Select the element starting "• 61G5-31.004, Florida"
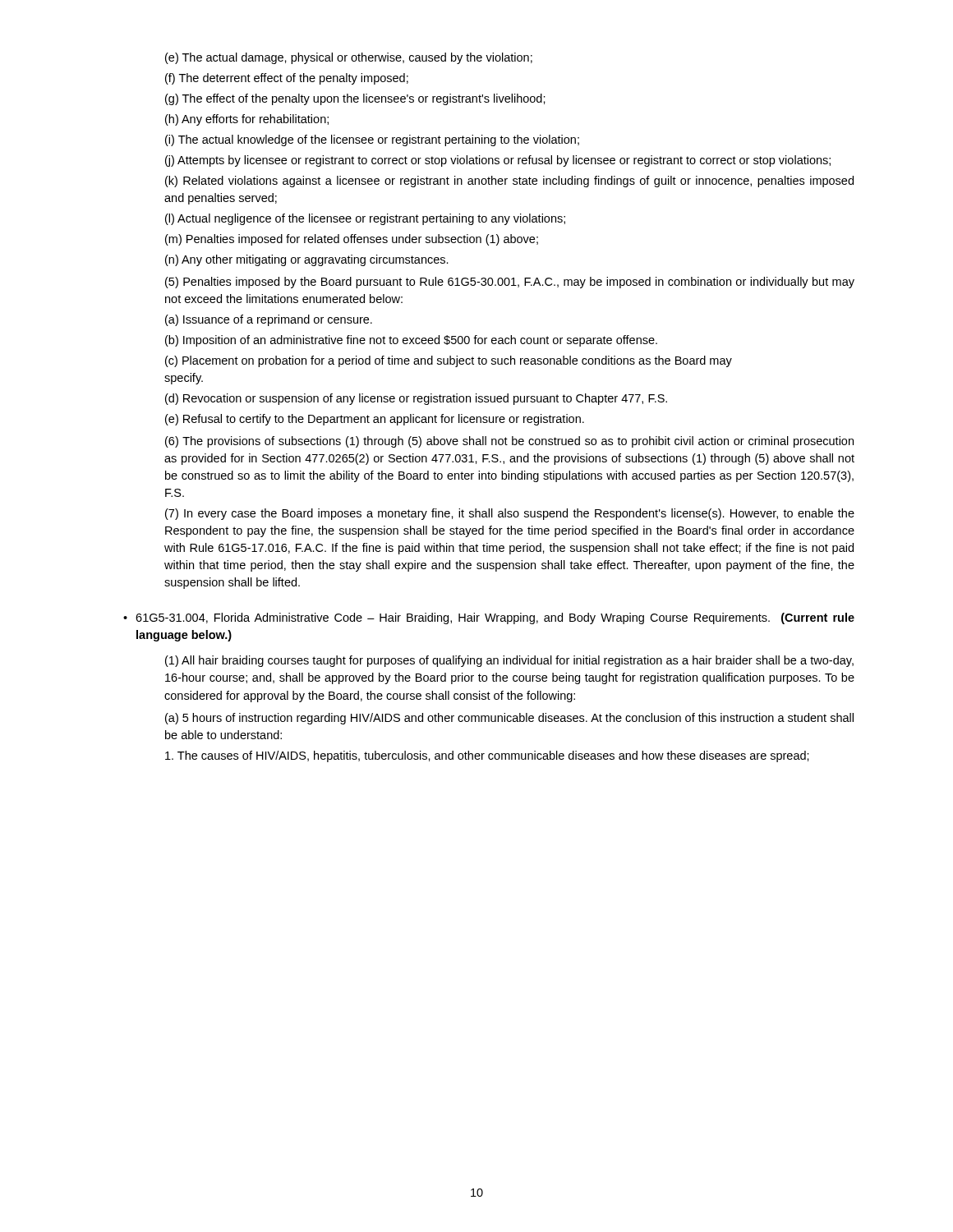953x1232 pixels. (x=489, y=627)
